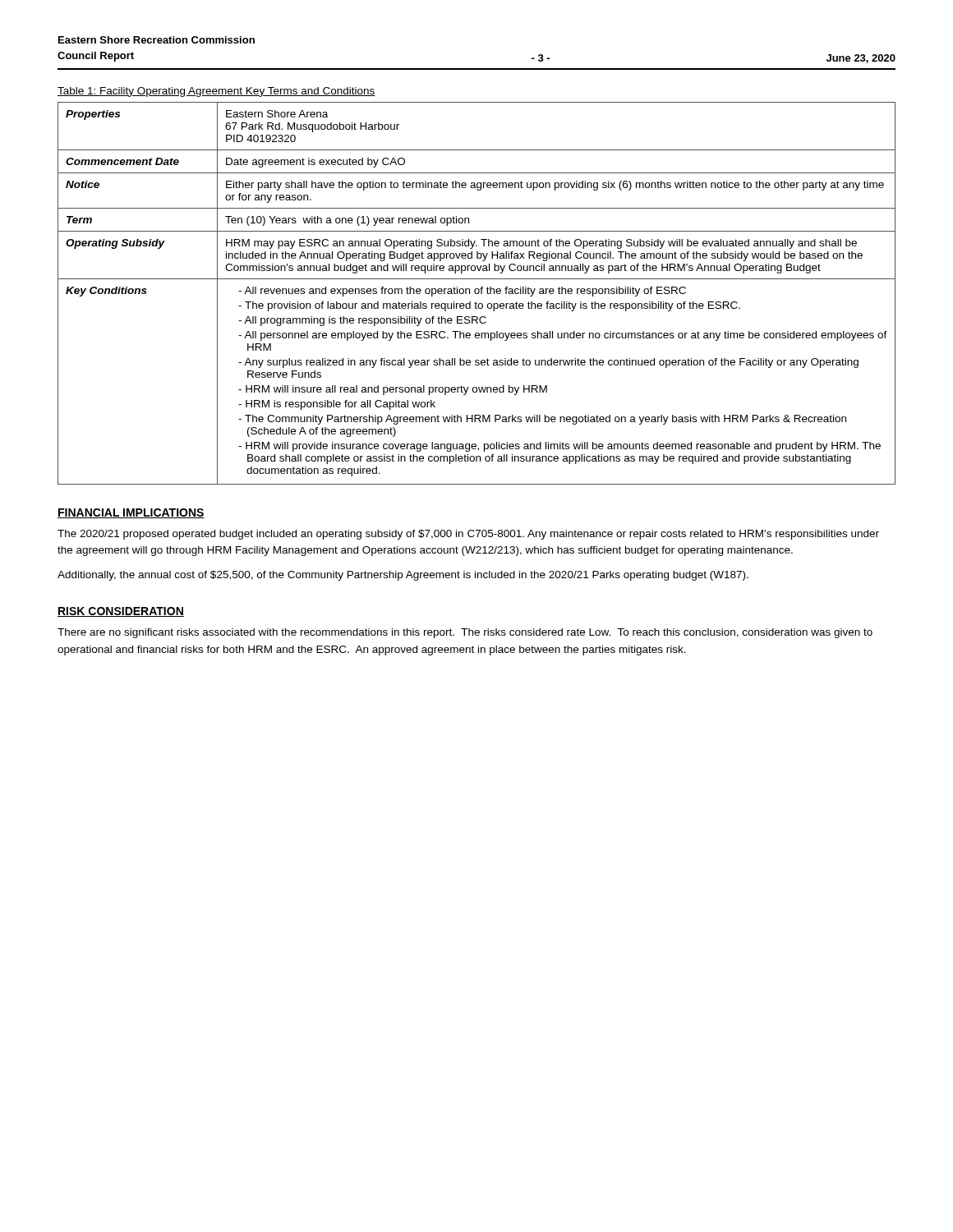Locate the text starting "The 2020/21 proposed operated"
The width and height of the screenshot is (953, 1232).
click(x=468, y=542)
